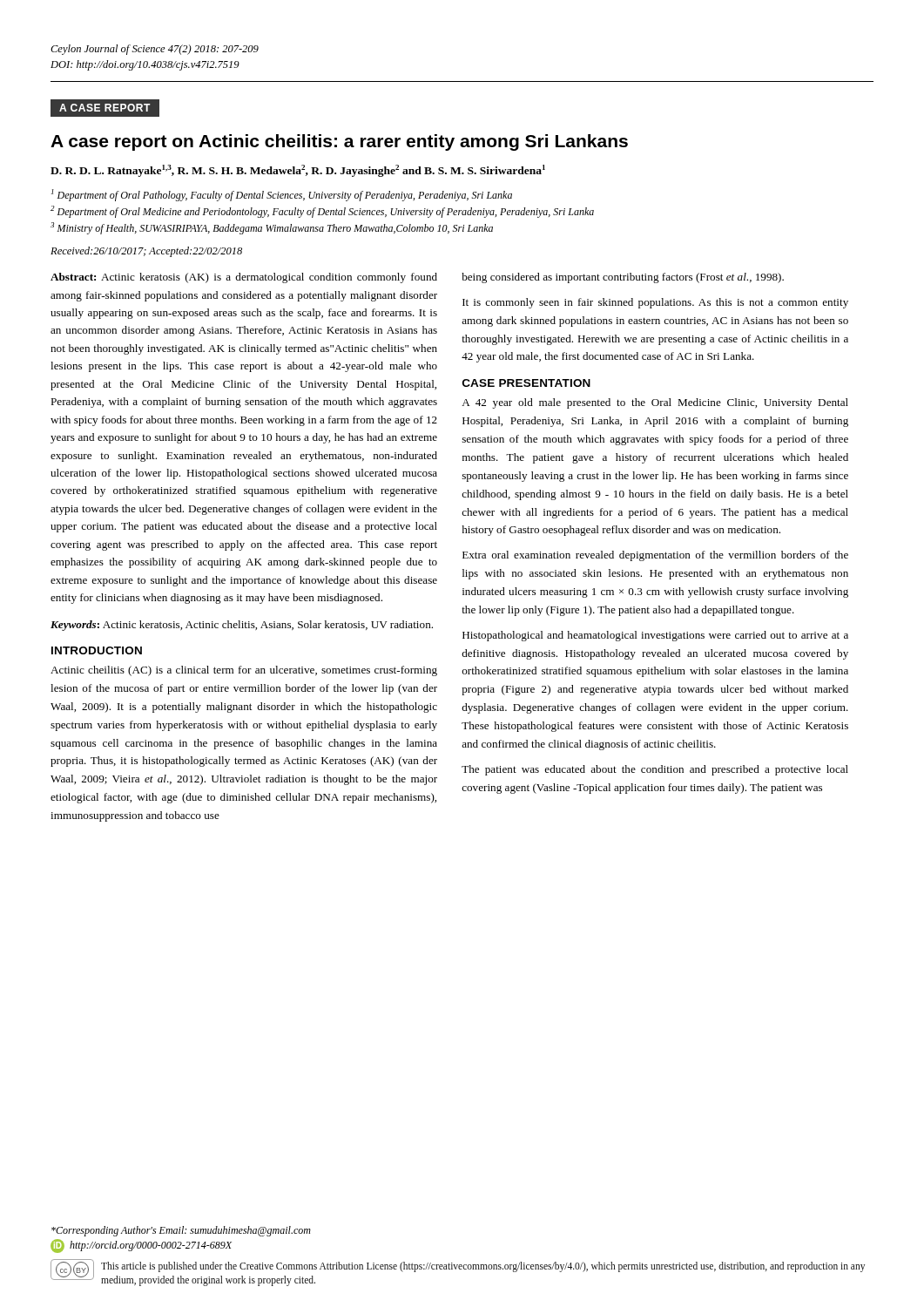This screenshot has width=924, height=1307.
Task: Find the region starting "Histopathological and heamatological"
Action: pyautogui.click(x=655, y=689)
